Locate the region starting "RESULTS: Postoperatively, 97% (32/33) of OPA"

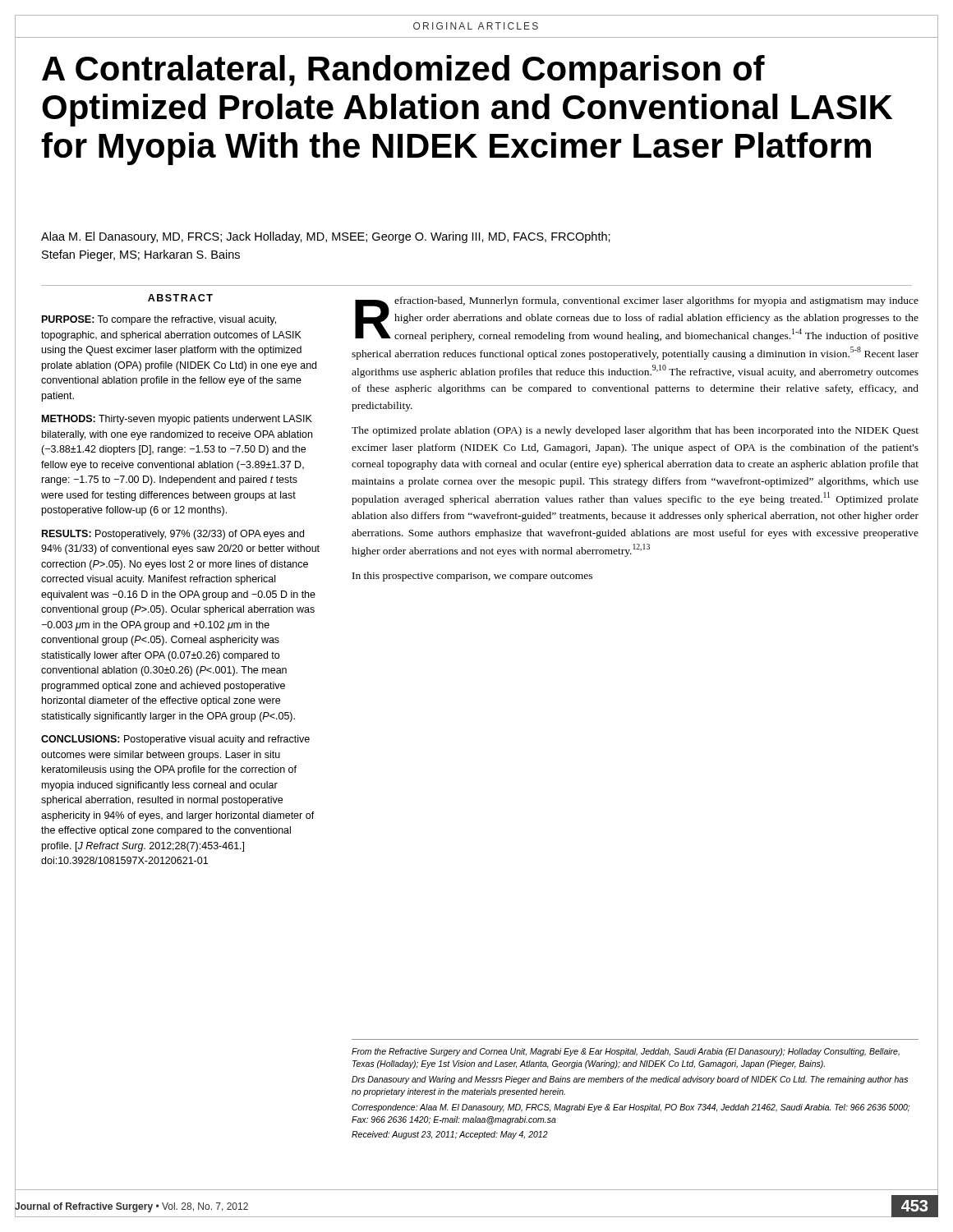pyautogui.click(x=180, y=625)
